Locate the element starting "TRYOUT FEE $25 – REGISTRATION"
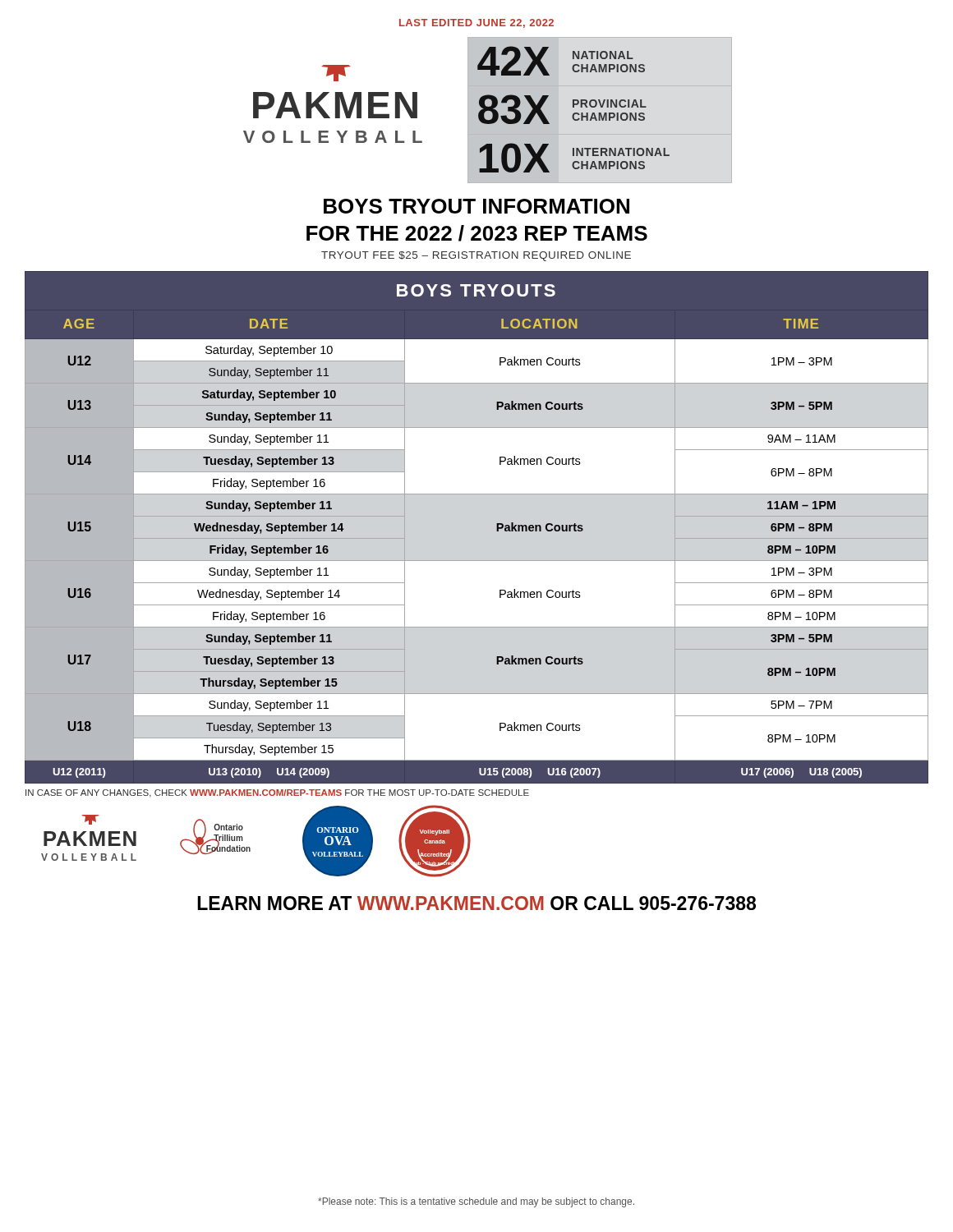This screenshot has width=953, height=1232. (x=476, y=255)
